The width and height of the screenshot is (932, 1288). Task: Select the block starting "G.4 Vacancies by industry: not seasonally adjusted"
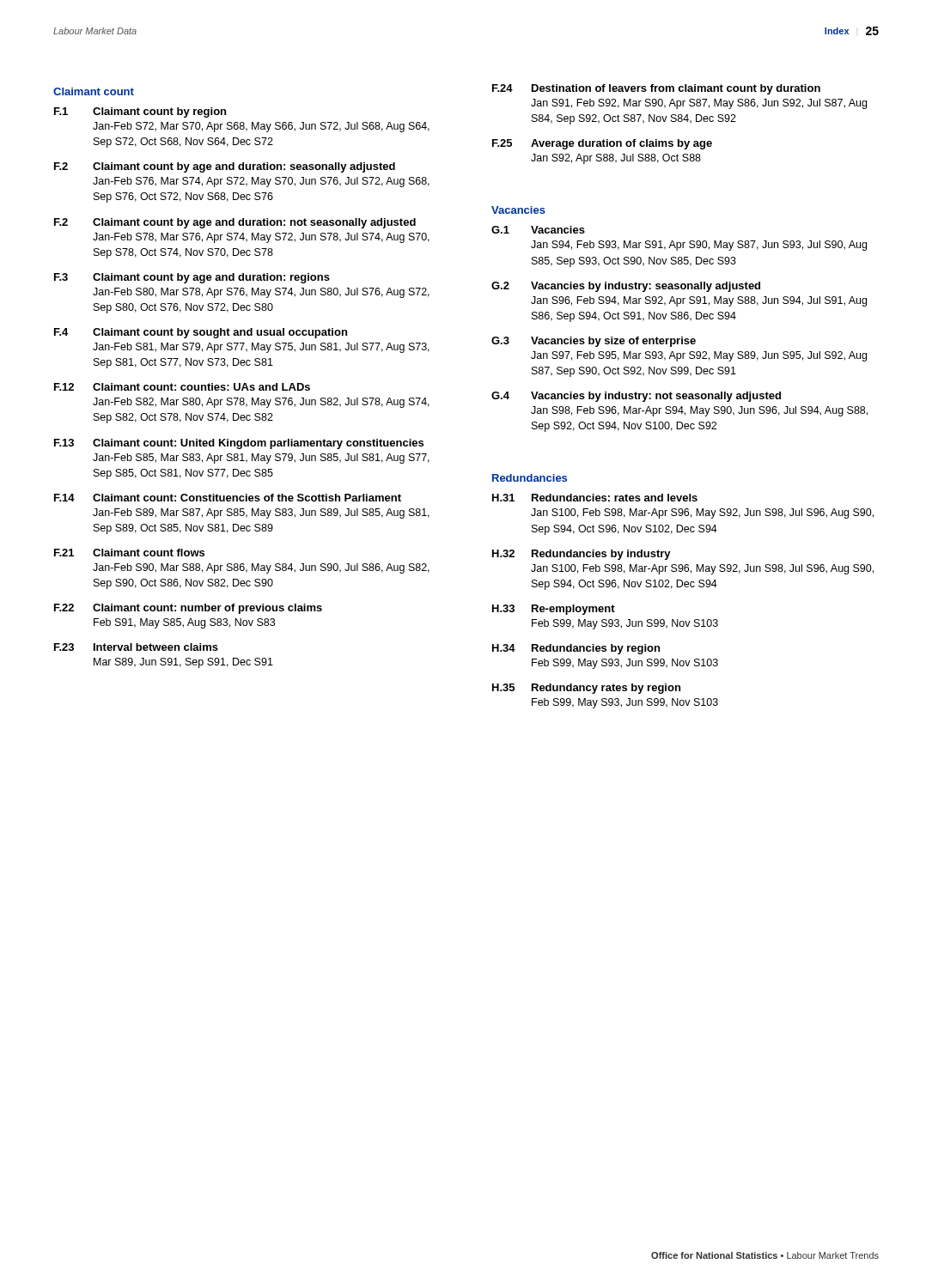(685, 412)
